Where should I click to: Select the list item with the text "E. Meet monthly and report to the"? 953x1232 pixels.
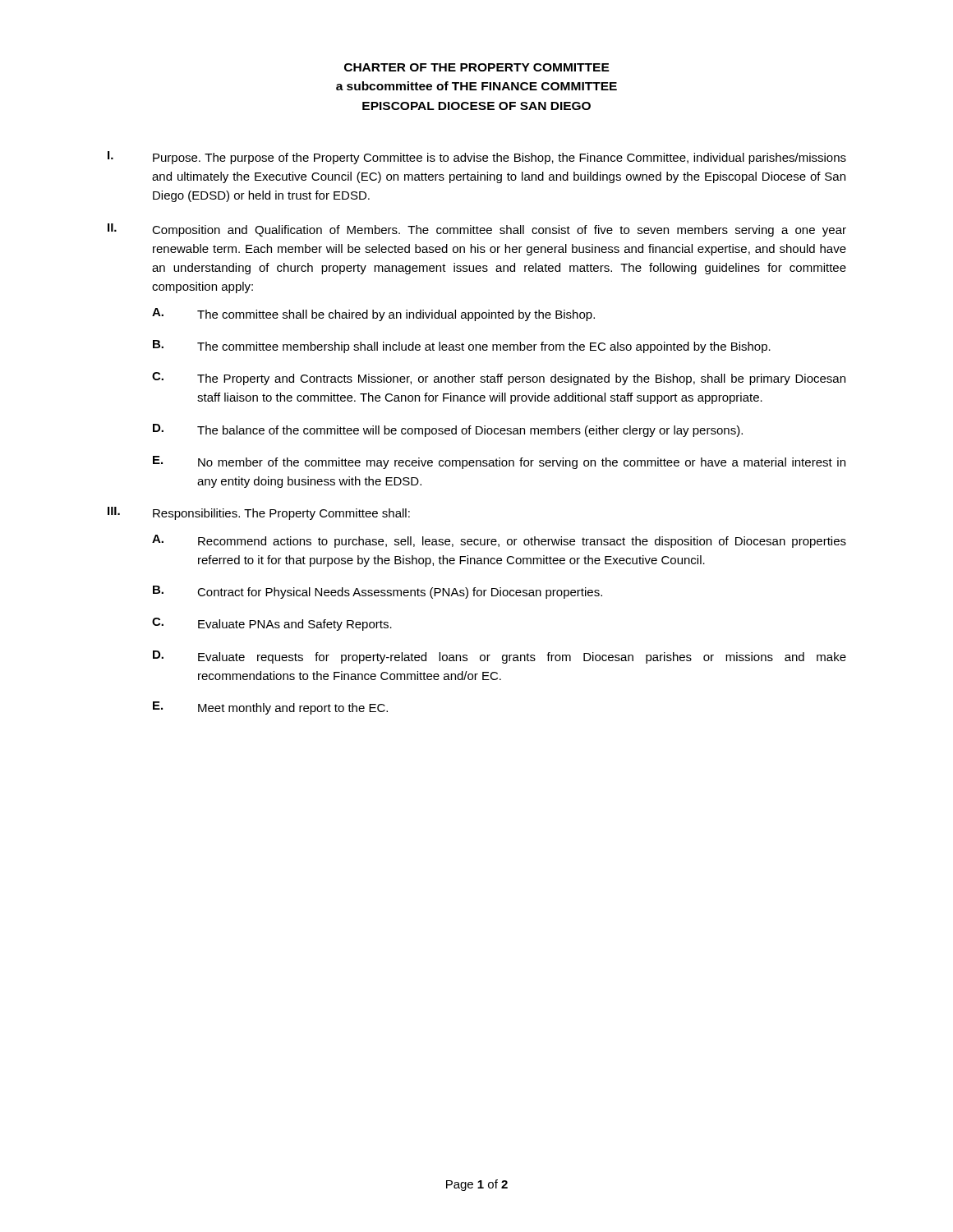270,708
